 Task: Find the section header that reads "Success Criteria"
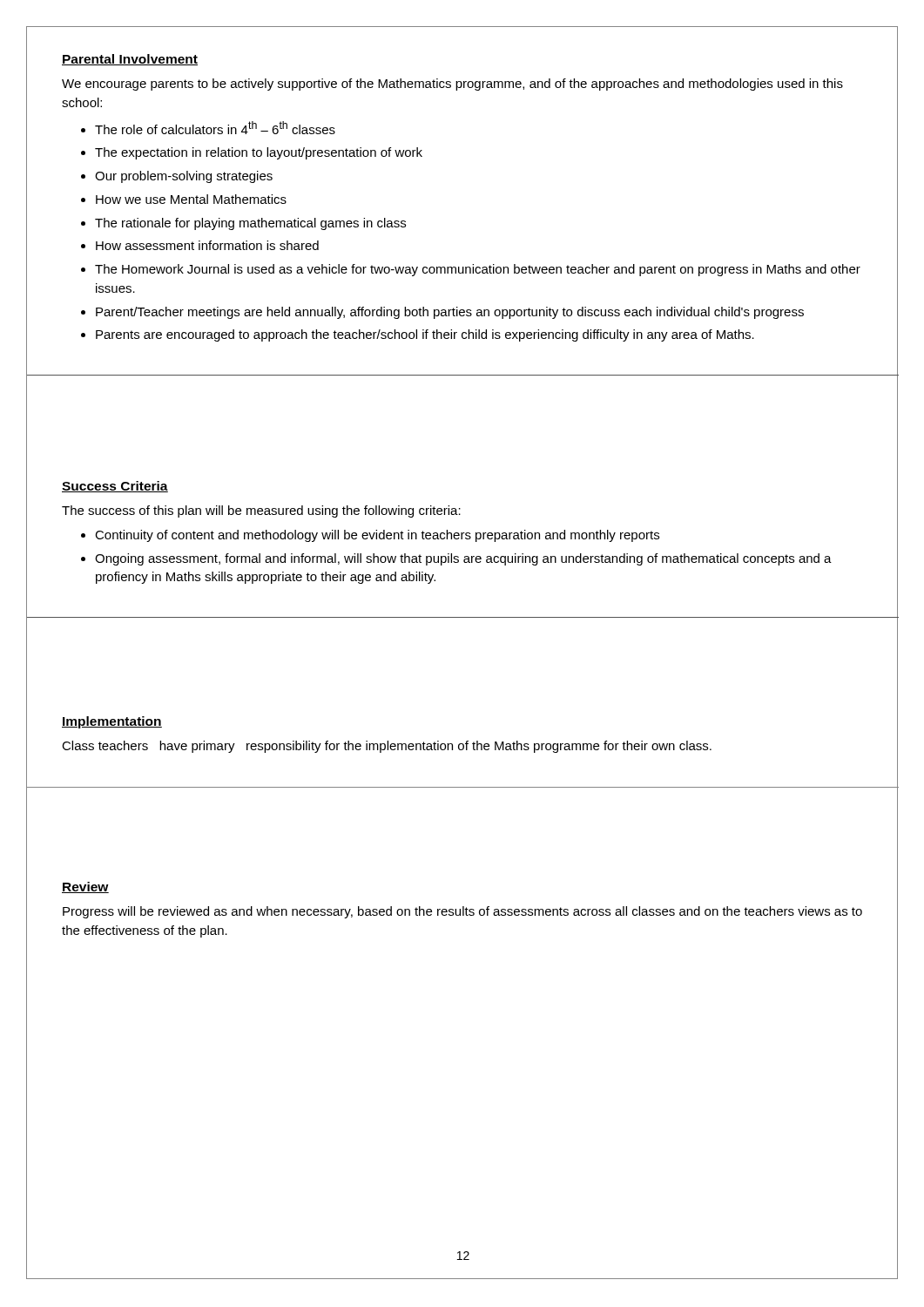115,486
